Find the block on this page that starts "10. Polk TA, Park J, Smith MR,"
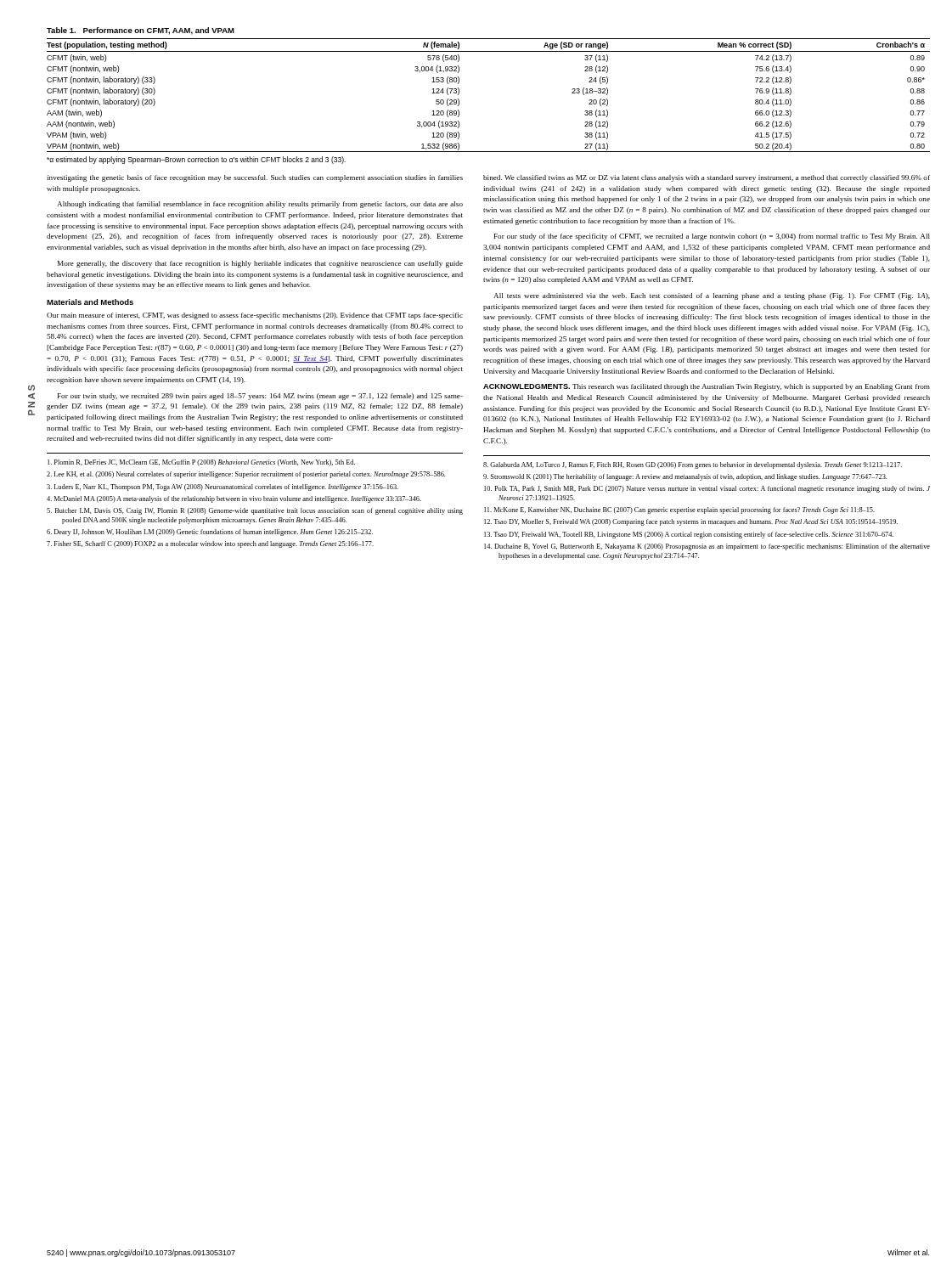The height and width of the screenshot is (1274, 952). tap(707, 493)
